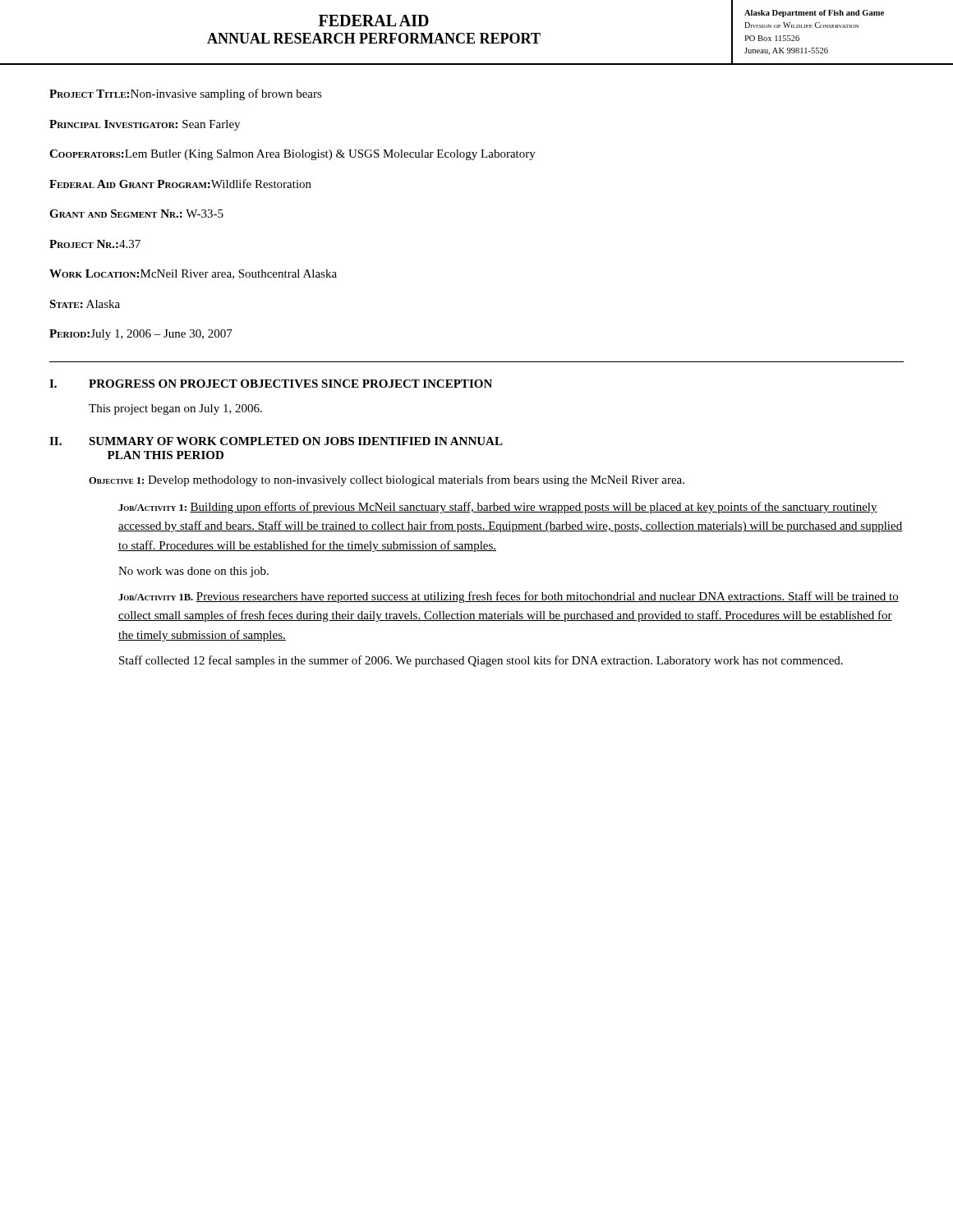Where is the passage that starts "Job/Activity 1B. Previous researchers have reported success"?

pyautogui.click(x=508, y=616)
